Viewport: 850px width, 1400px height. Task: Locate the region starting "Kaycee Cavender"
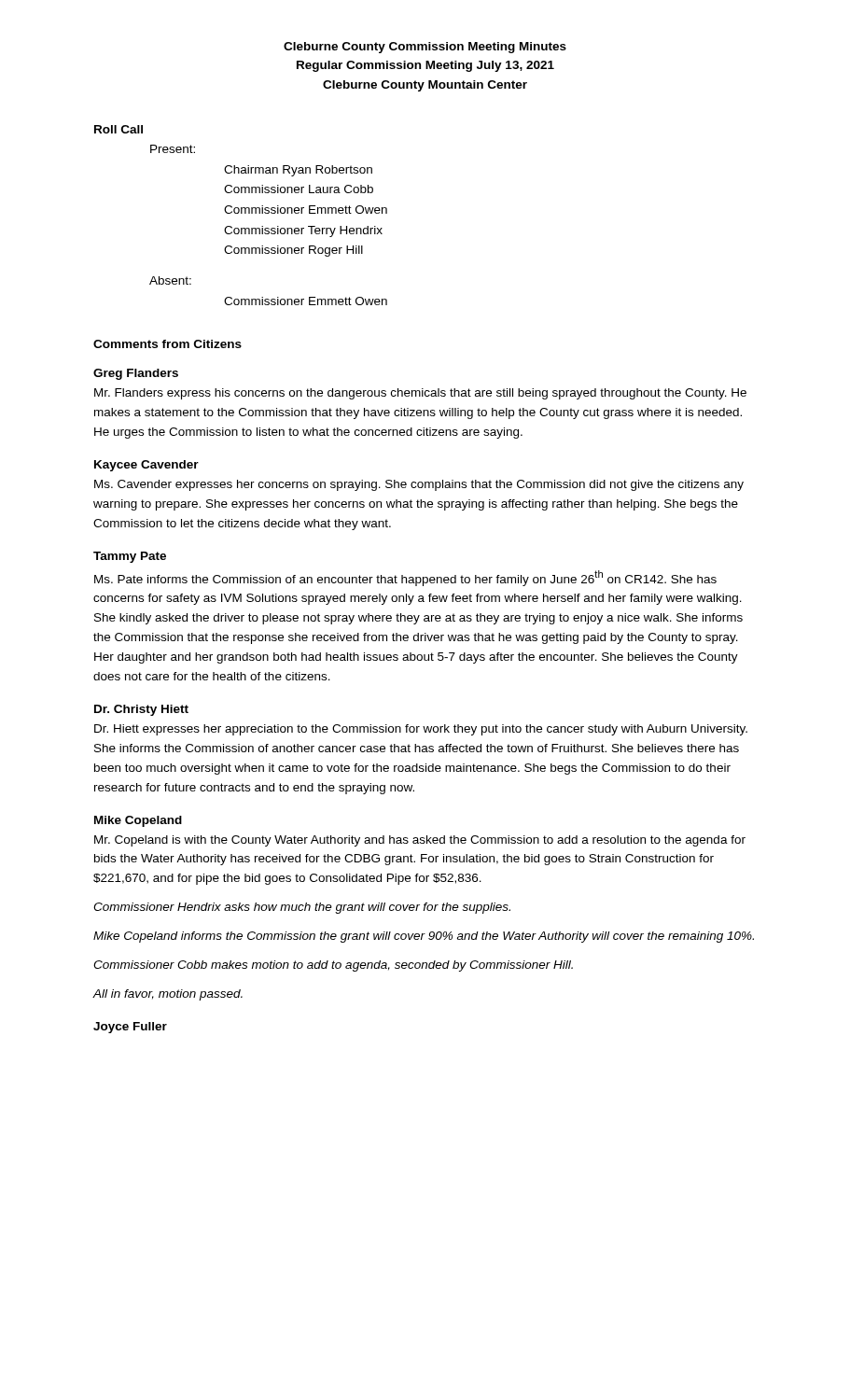[x=146, y=464]
